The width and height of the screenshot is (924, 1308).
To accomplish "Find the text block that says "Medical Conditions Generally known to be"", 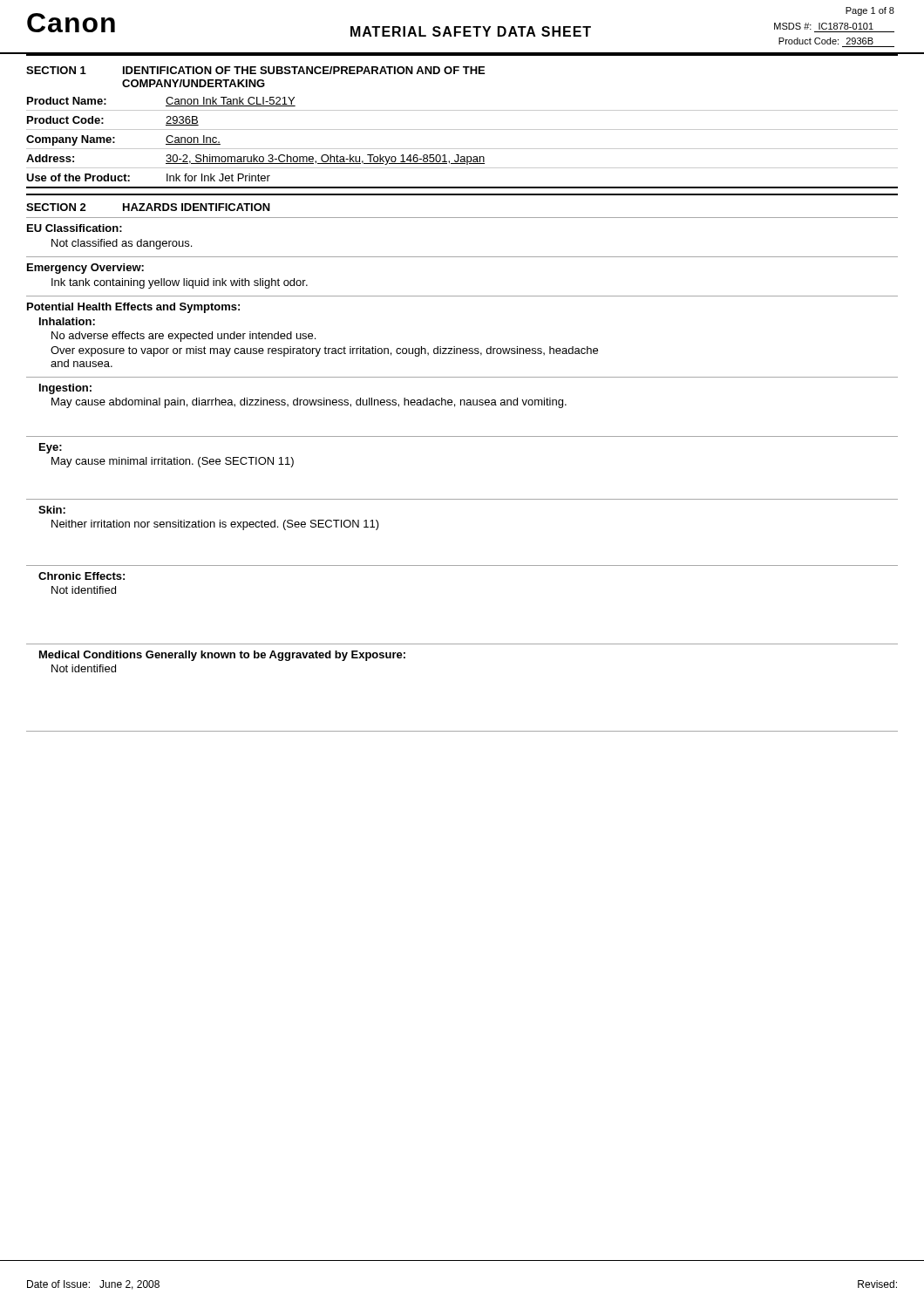I will 222,656.
